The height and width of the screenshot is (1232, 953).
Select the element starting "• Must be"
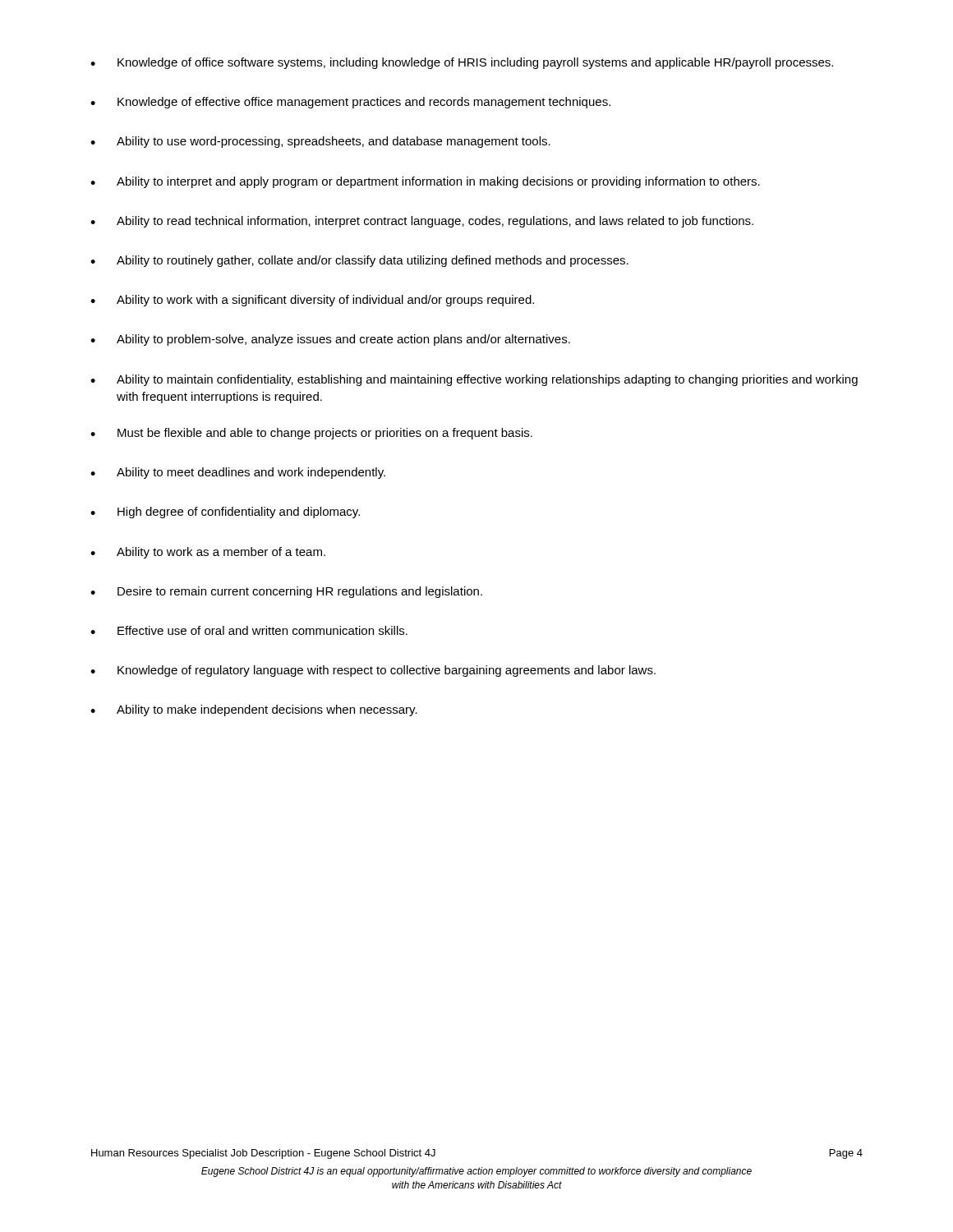pyautogui.click(x=312, y=435)
